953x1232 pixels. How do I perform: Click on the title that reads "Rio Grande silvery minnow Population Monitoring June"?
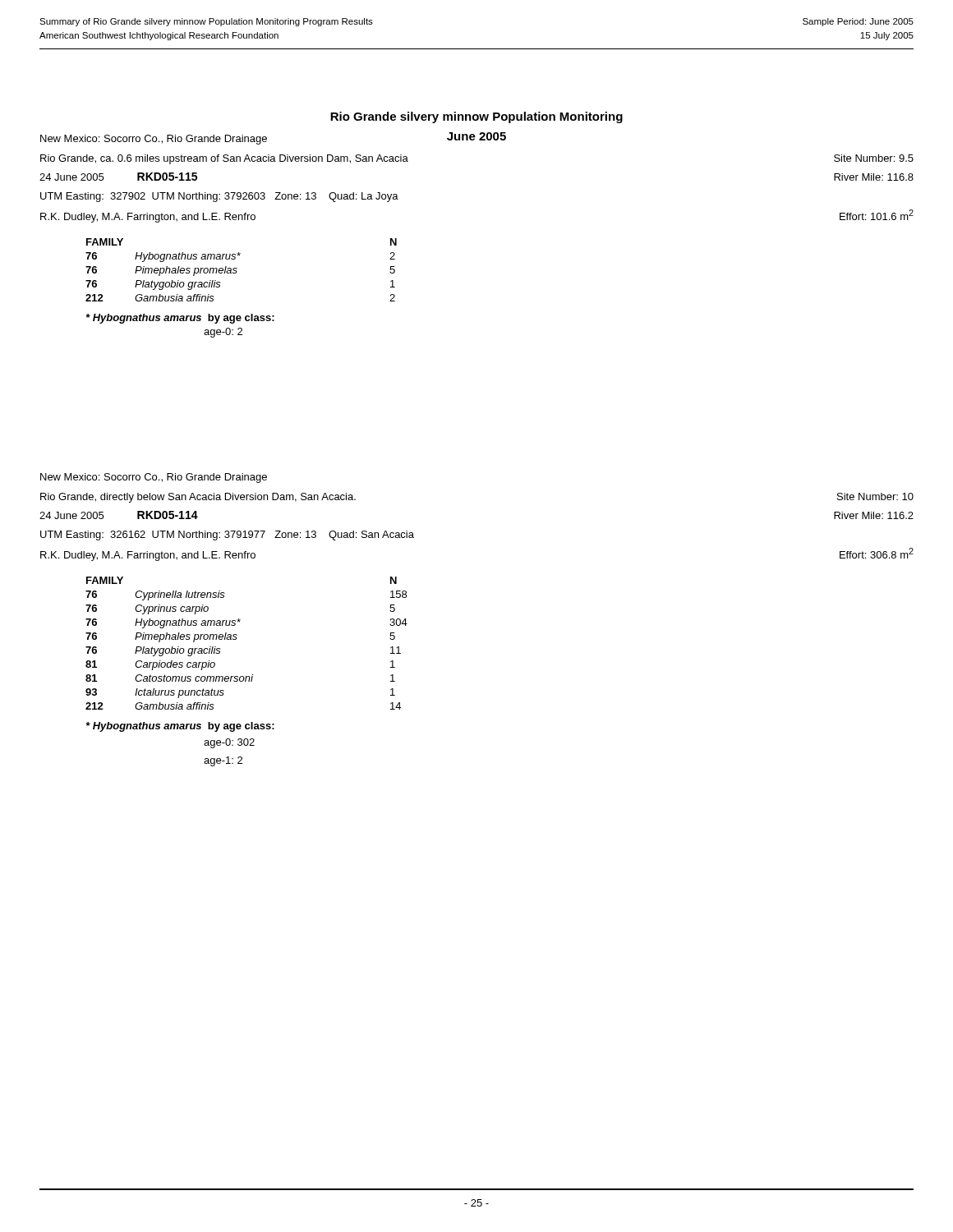[476, 127]
